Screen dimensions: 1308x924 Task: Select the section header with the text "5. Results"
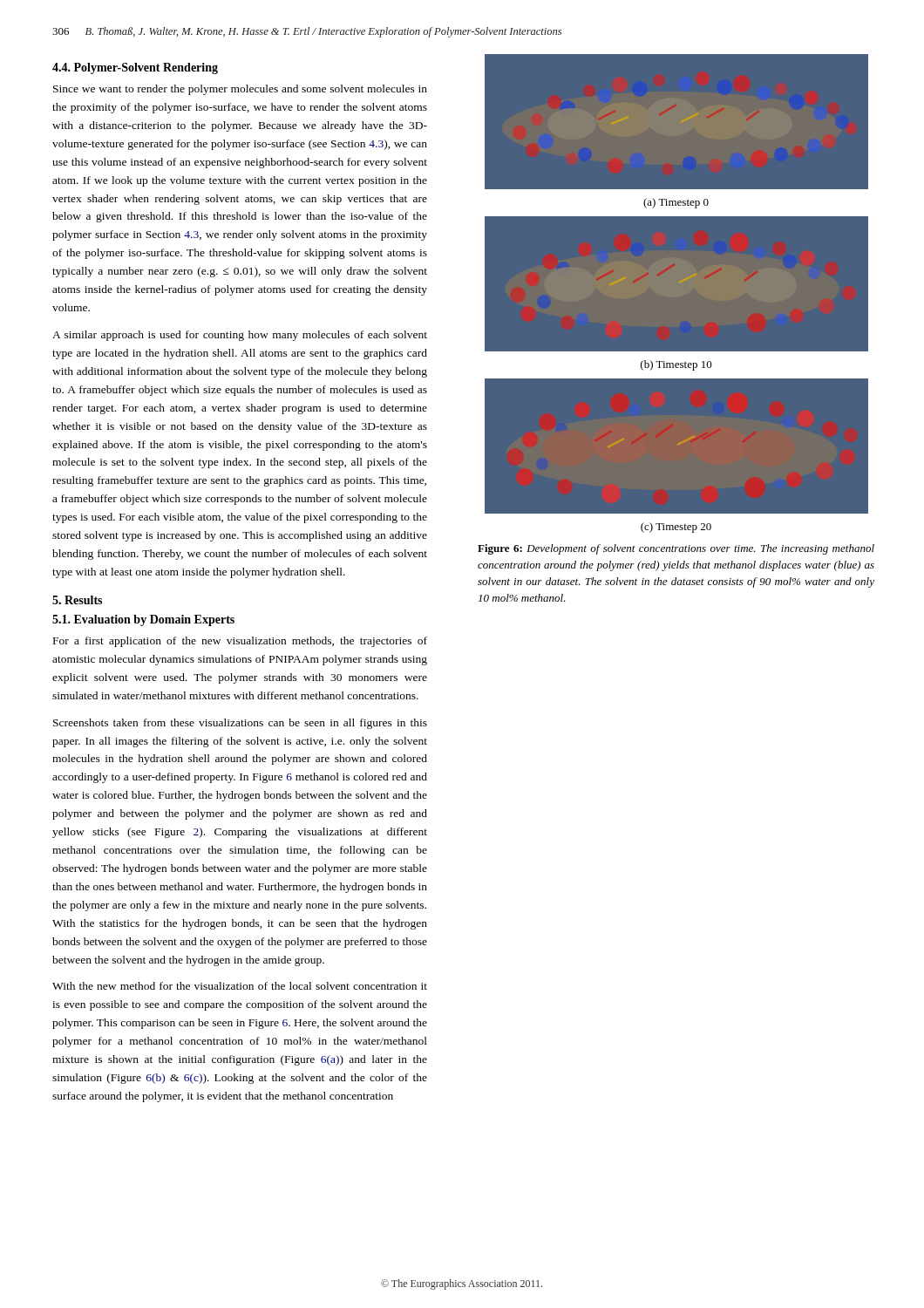(77, 600)
